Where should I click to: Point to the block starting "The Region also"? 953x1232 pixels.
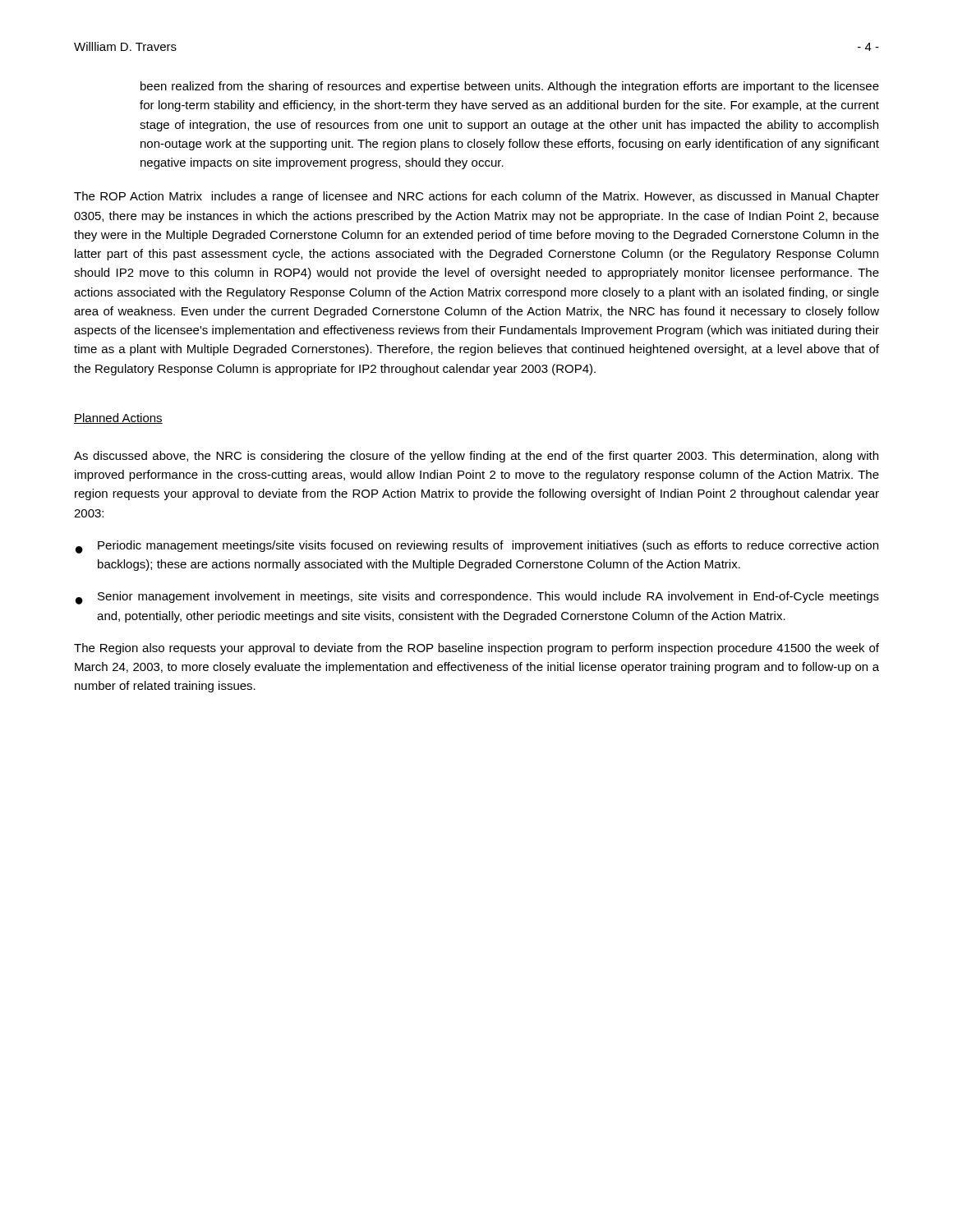(476, 667)
